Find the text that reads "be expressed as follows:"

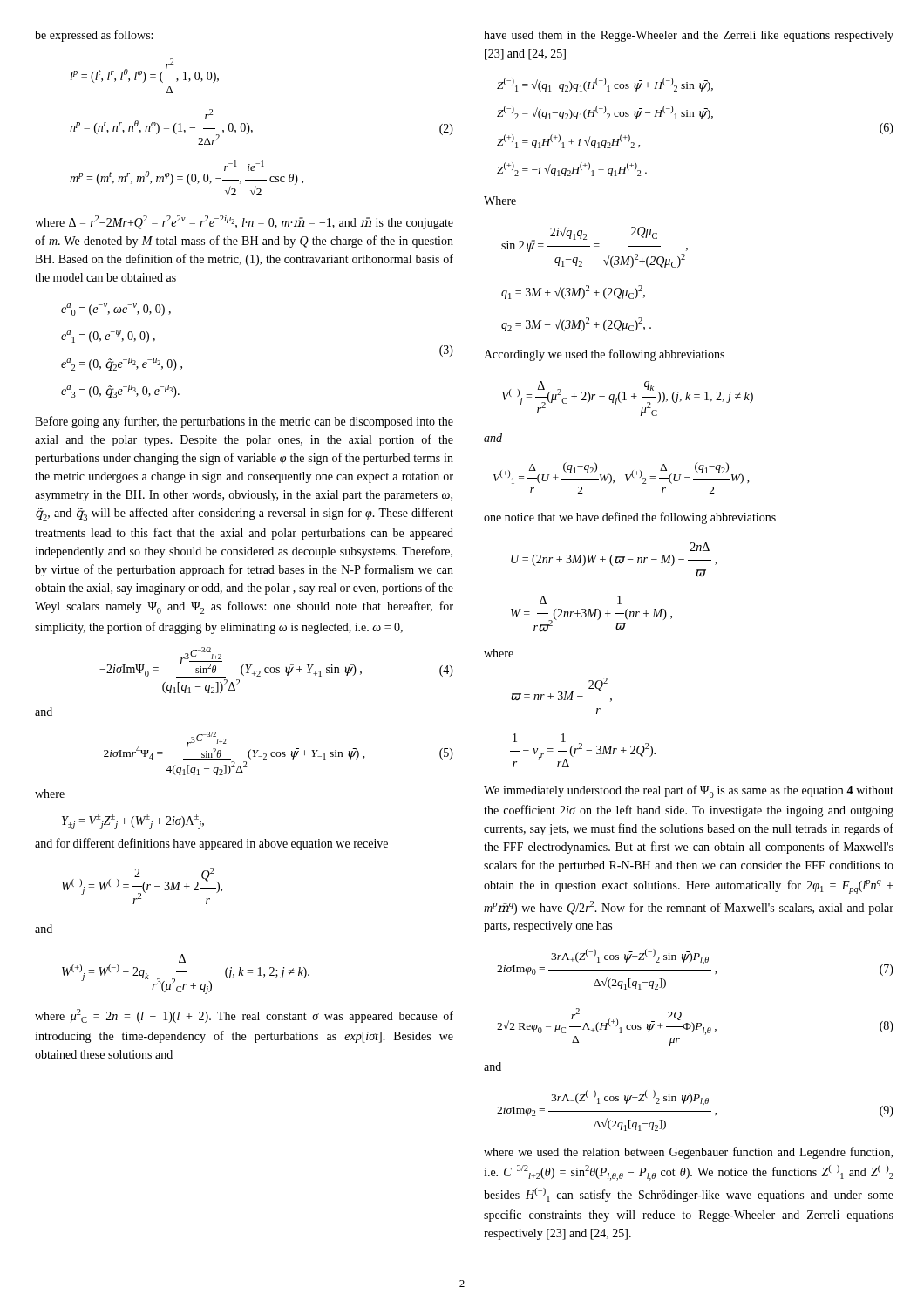94,35
